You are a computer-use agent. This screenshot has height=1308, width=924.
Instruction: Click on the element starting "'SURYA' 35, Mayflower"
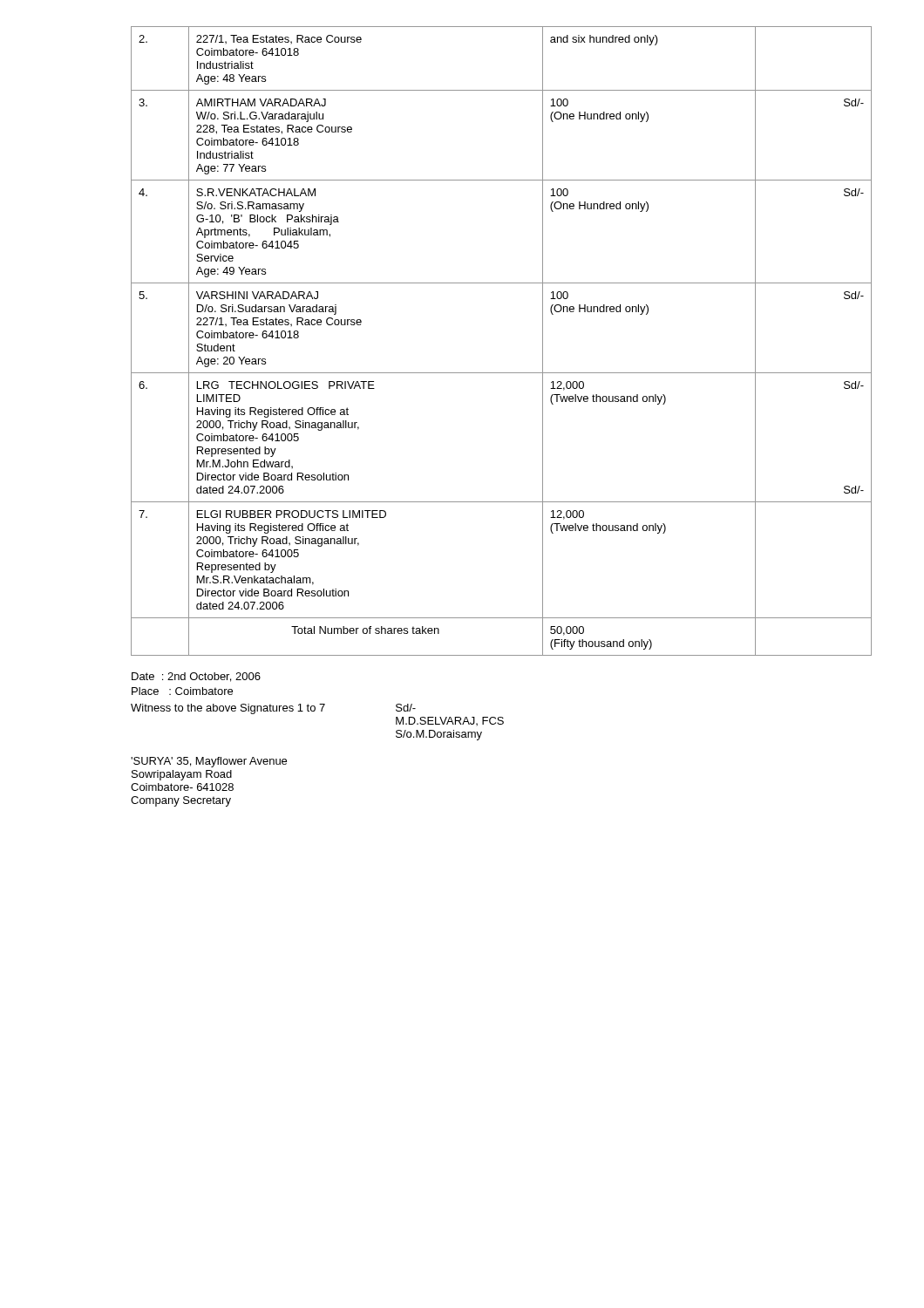[x=209, y=780]
